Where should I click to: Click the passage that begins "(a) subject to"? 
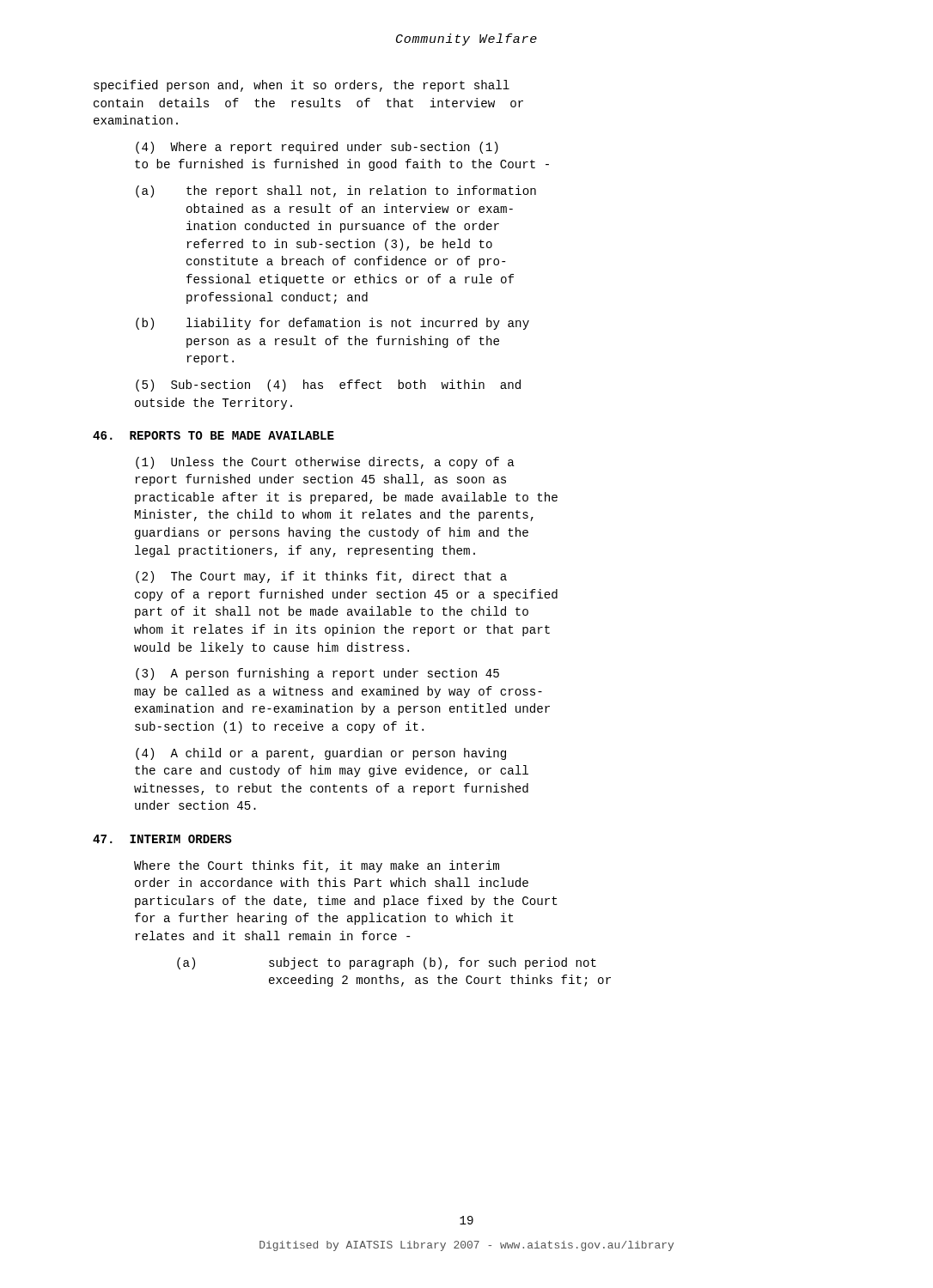(466, 972)
